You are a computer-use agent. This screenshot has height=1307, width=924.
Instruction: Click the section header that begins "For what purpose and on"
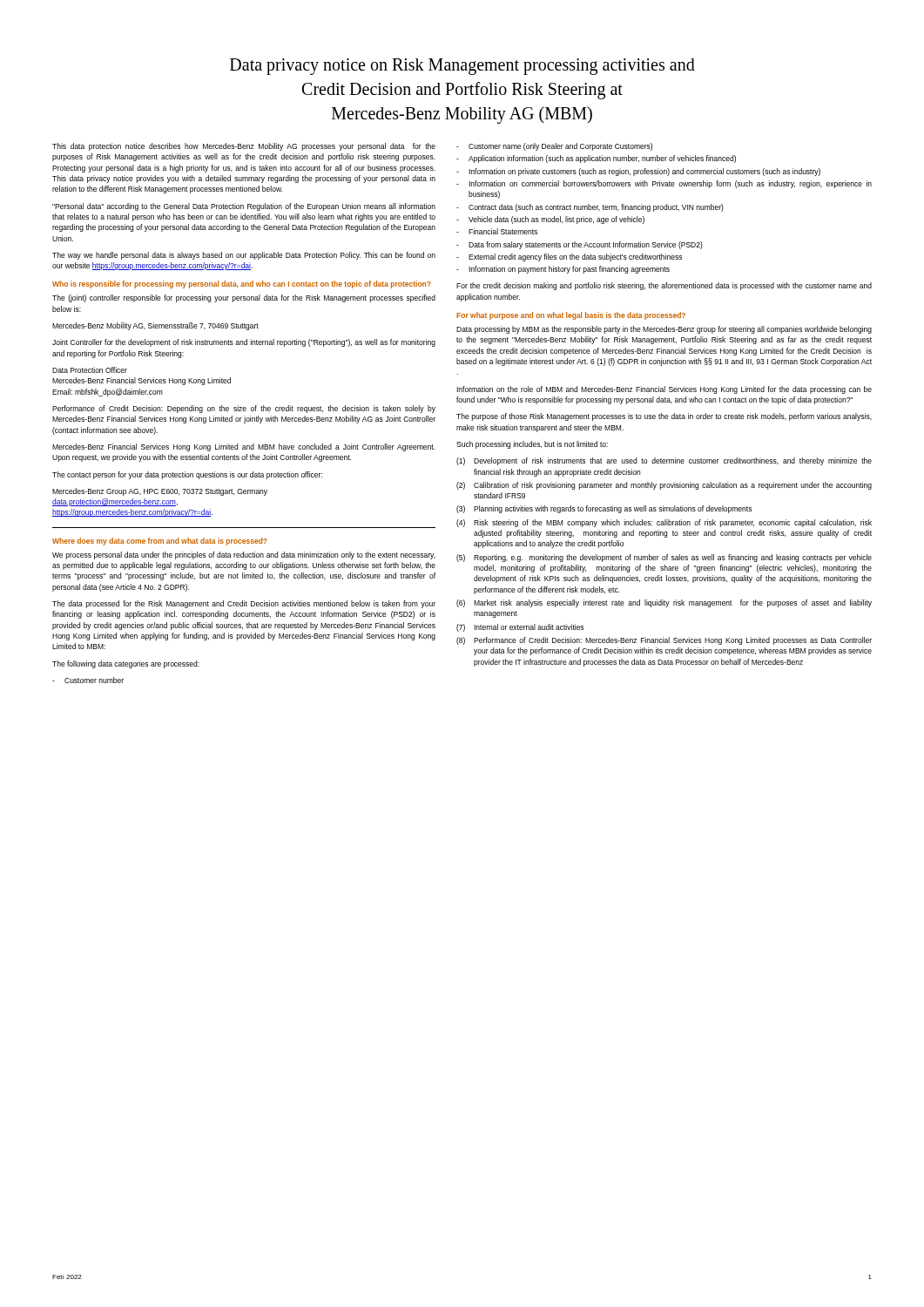click(x=571, y=315)
